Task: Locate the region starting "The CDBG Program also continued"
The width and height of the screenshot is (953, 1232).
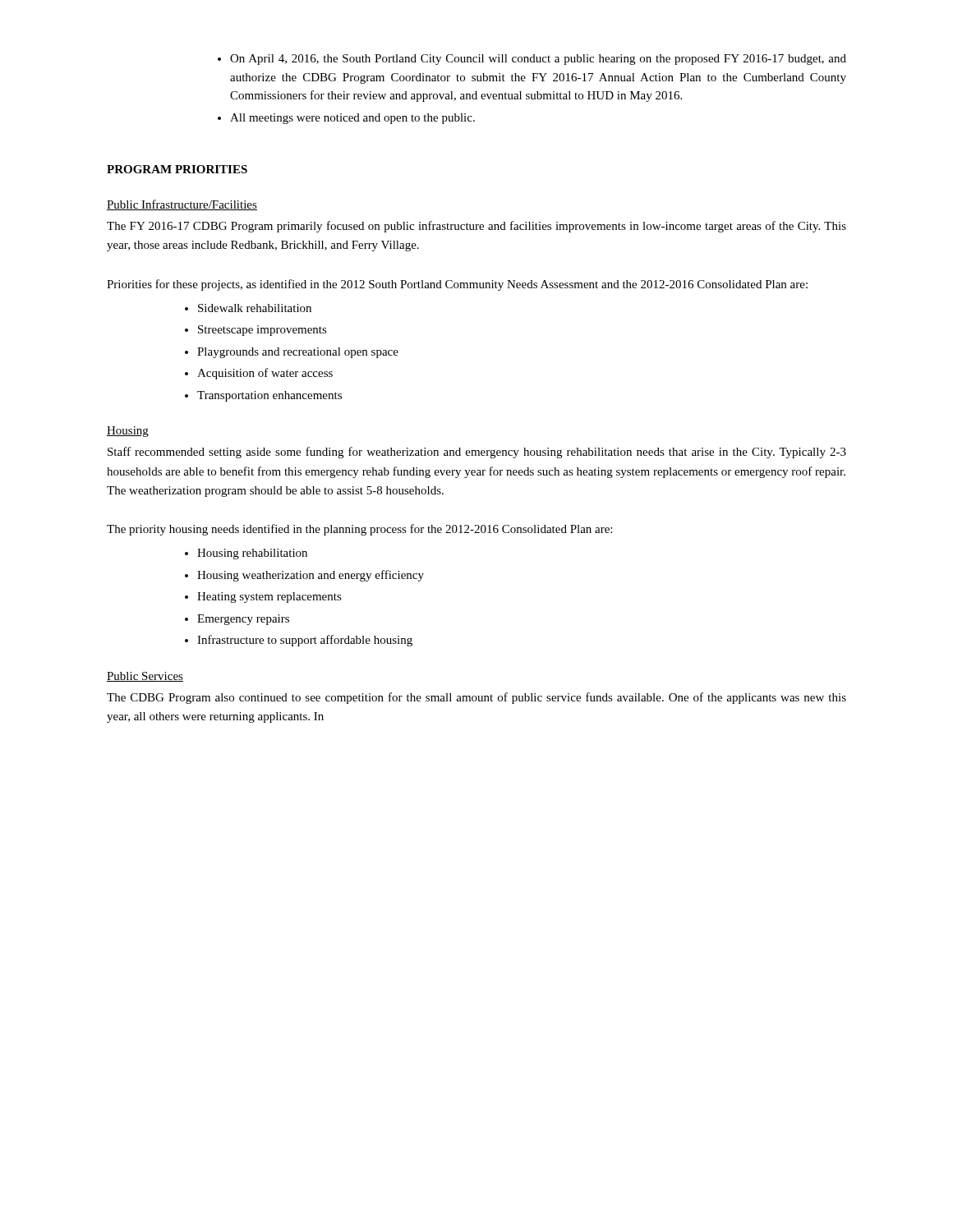Action: (476, 707)
